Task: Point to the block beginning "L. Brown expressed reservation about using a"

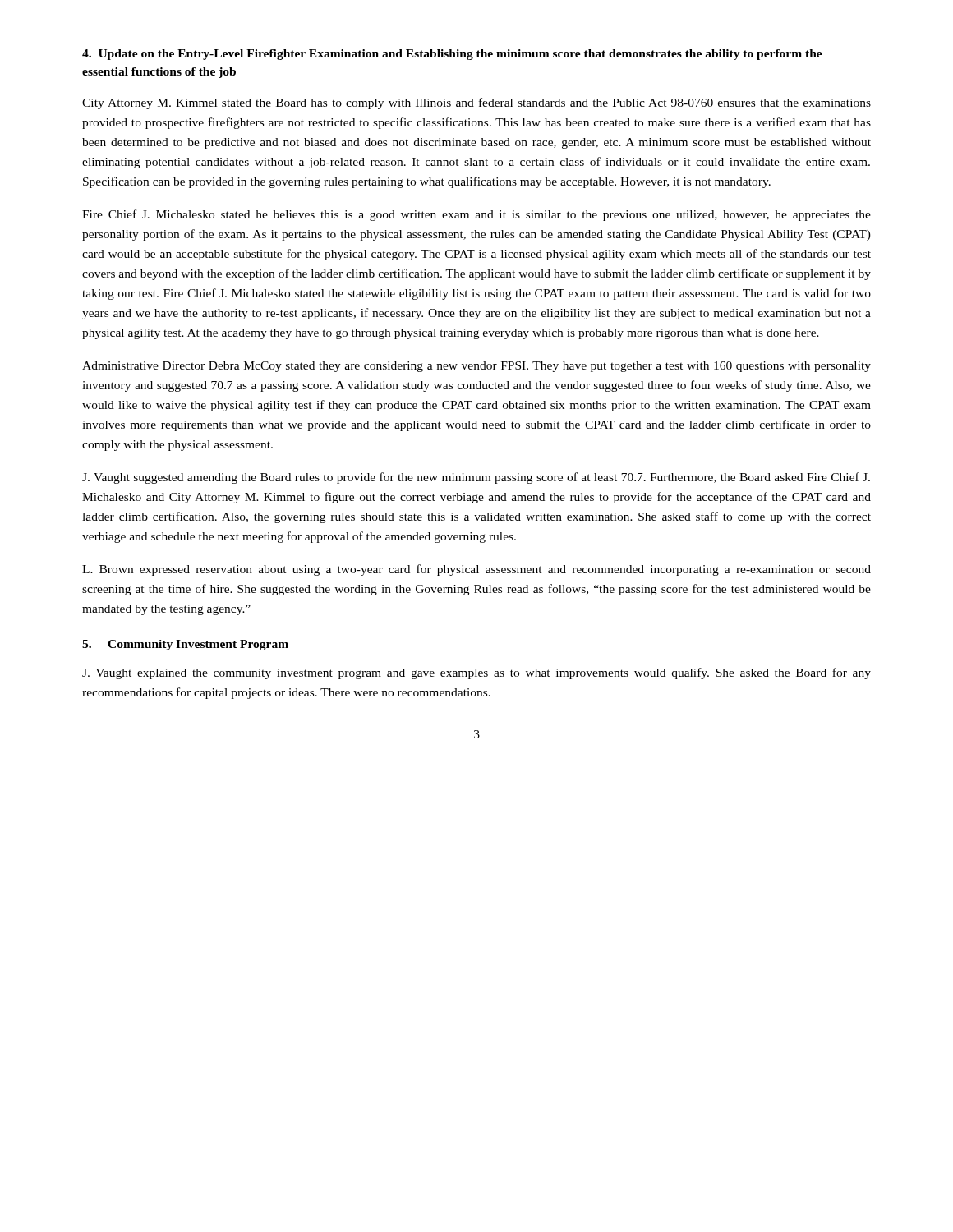Action: coord(476,589)
